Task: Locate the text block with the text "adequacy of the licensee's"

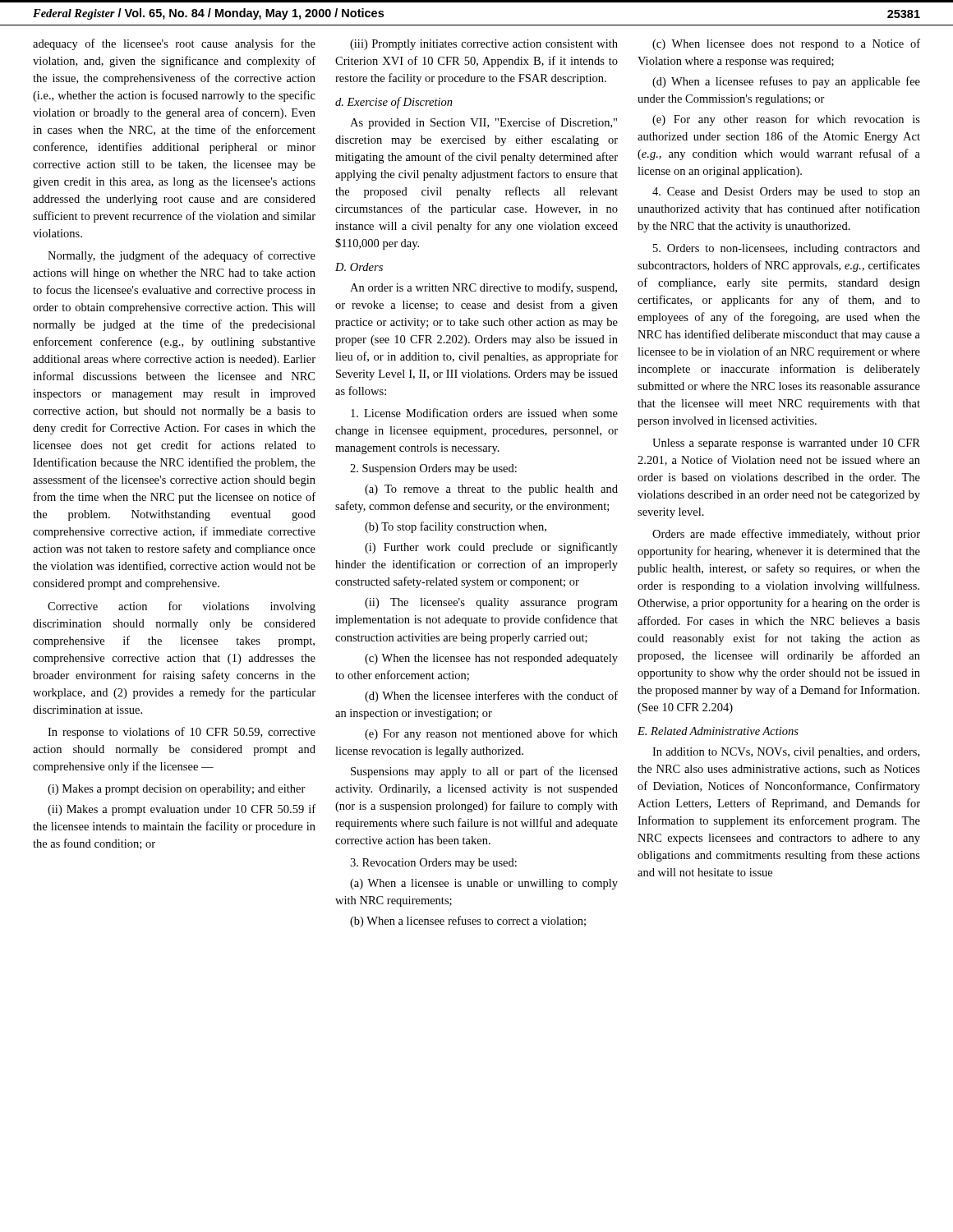Action: tap(174, 139)
